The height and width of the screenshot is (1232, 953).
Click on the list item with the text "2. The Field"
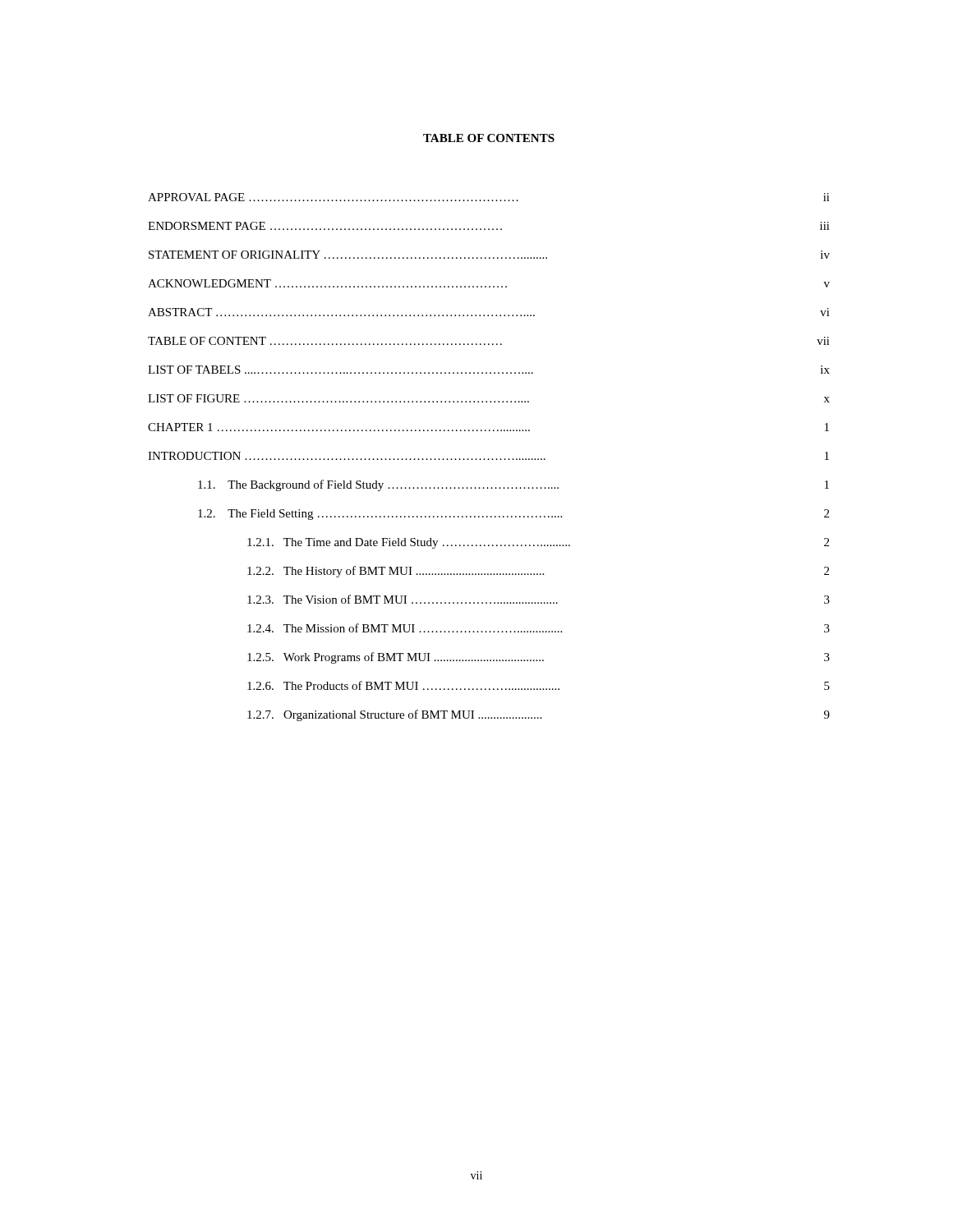(513, 514)
